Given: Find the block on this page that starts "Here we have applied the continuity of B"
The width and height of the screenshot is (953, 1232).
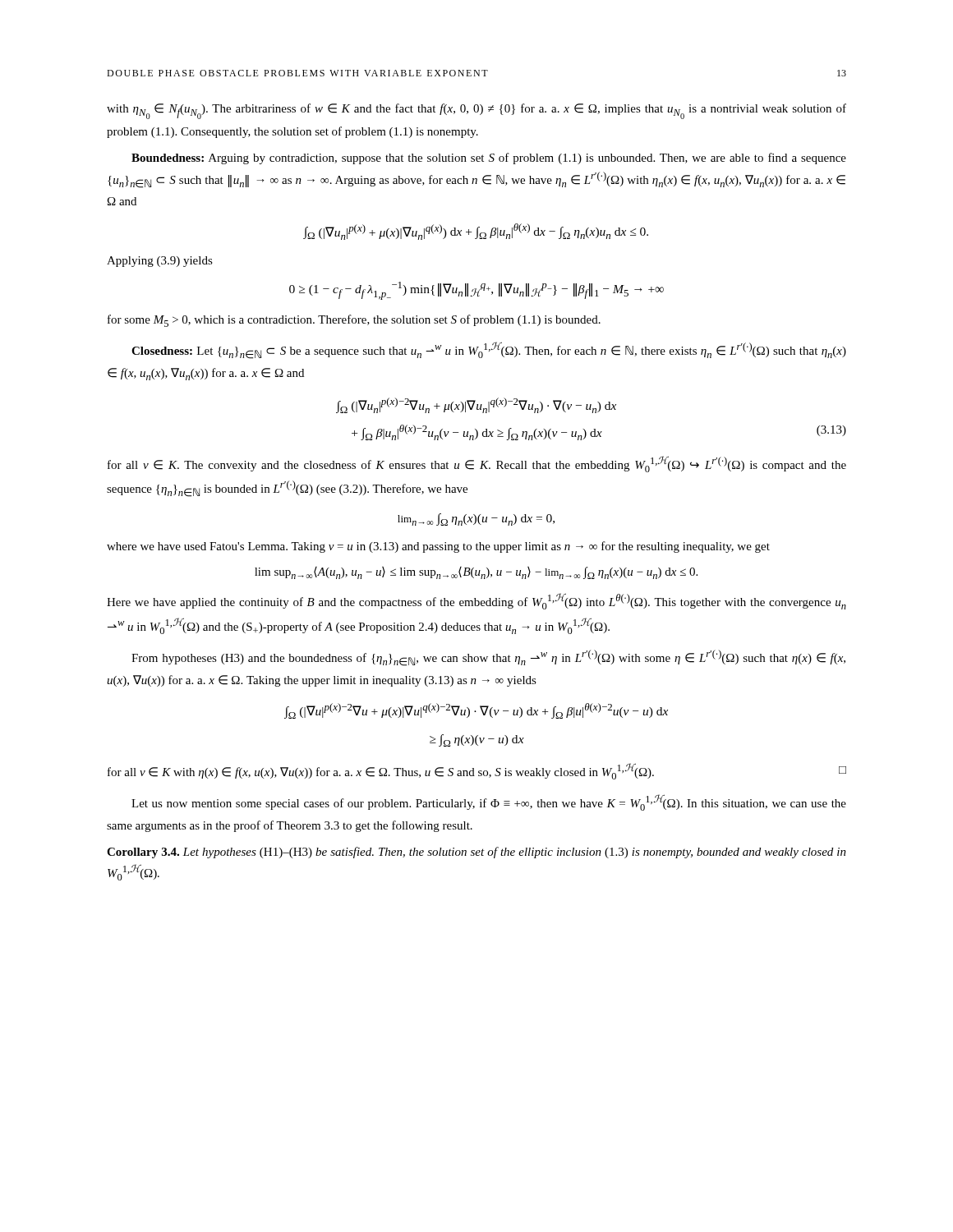Looking at the screenshot, I should 476,614.
